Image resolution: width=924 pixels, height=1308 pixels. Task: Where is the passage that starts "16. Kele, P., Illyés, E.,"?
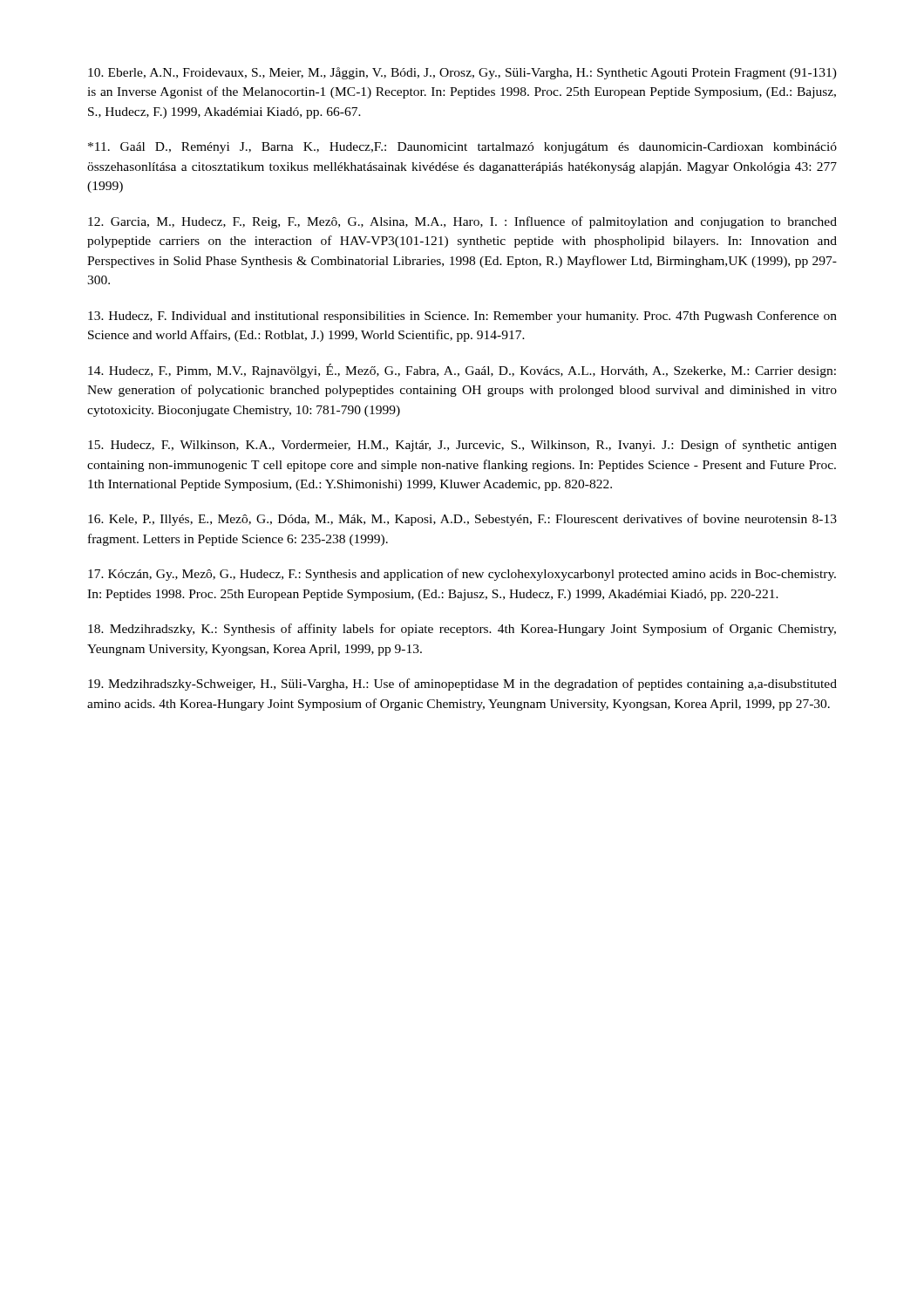pyautogui.click(x=462, y=529)
